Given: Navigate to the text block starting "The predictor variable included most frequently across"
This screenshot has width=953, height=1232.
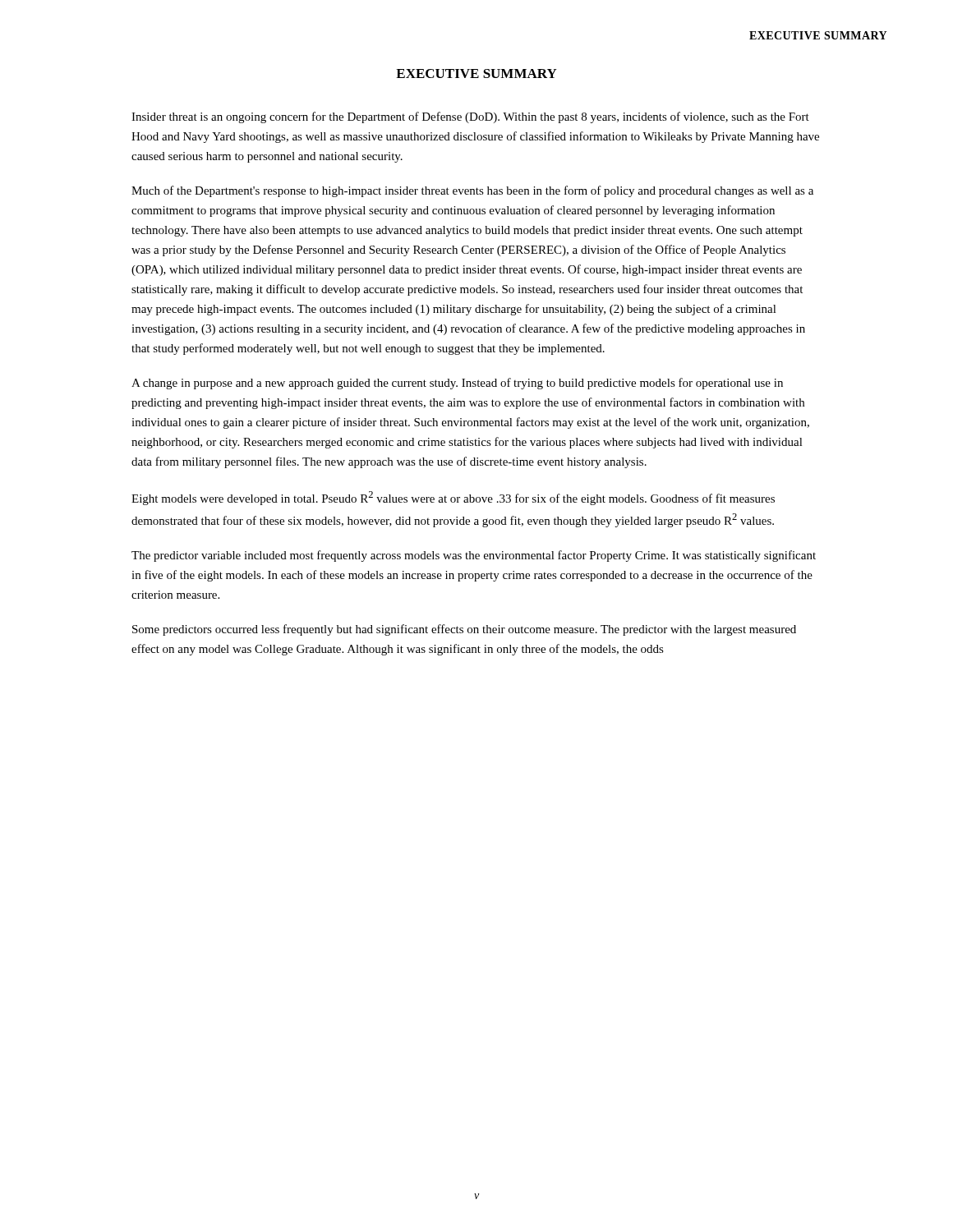Looking at the screenshot, I should (474, 575).
